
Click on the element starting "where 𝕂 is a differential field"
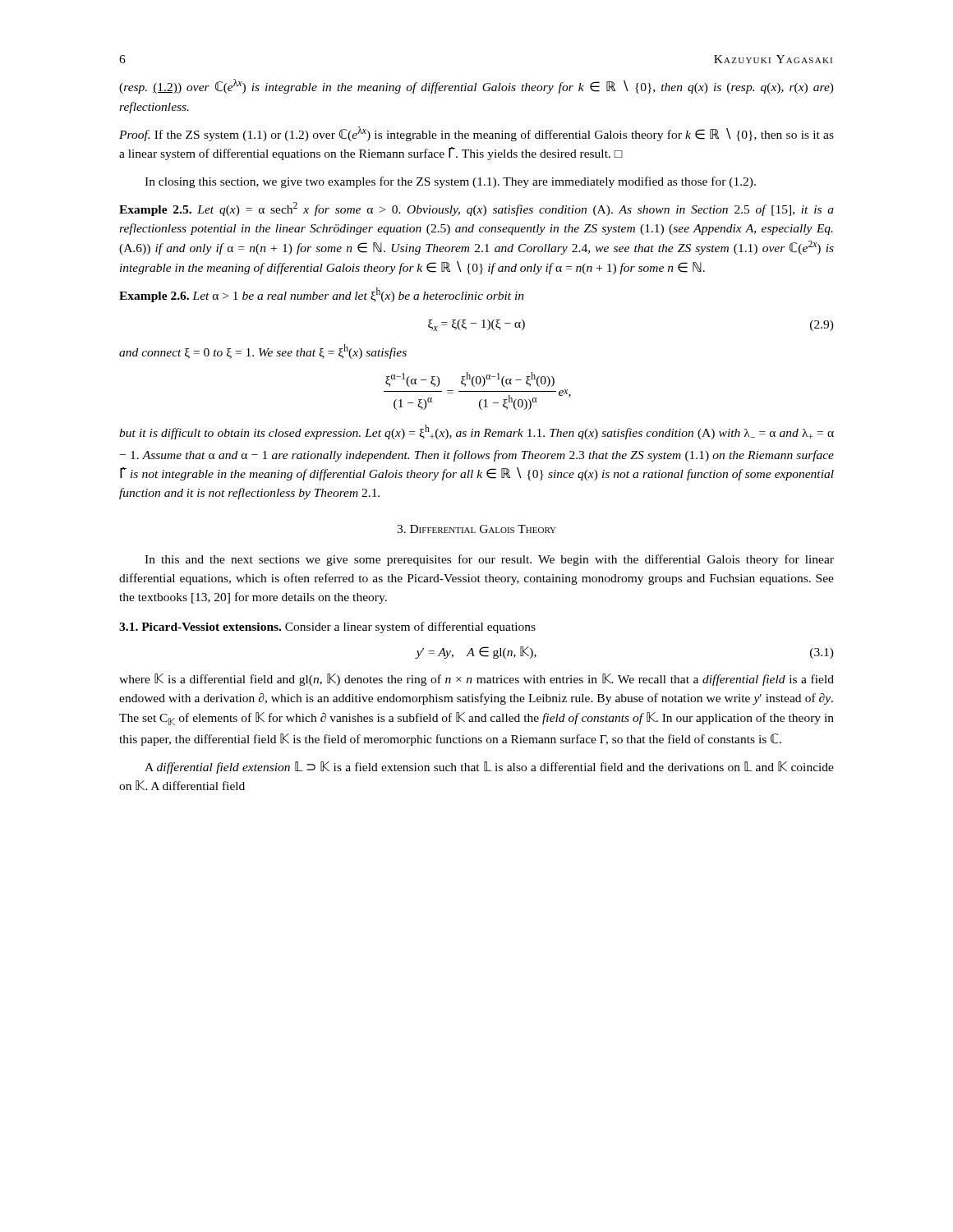pyautogui.click(x=476, y=709)
